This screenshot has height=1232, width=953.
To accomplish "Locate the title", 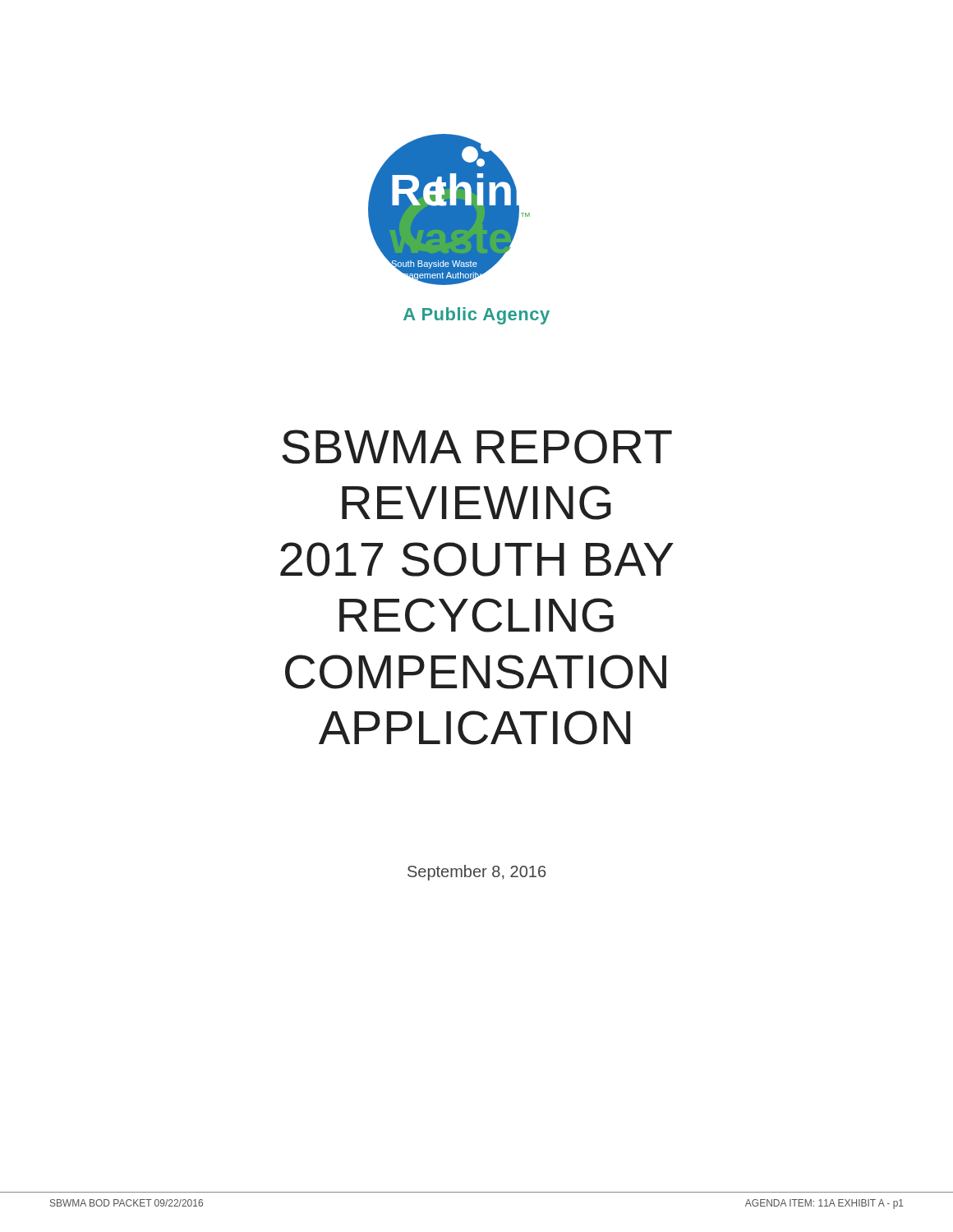I will [476, 588].
